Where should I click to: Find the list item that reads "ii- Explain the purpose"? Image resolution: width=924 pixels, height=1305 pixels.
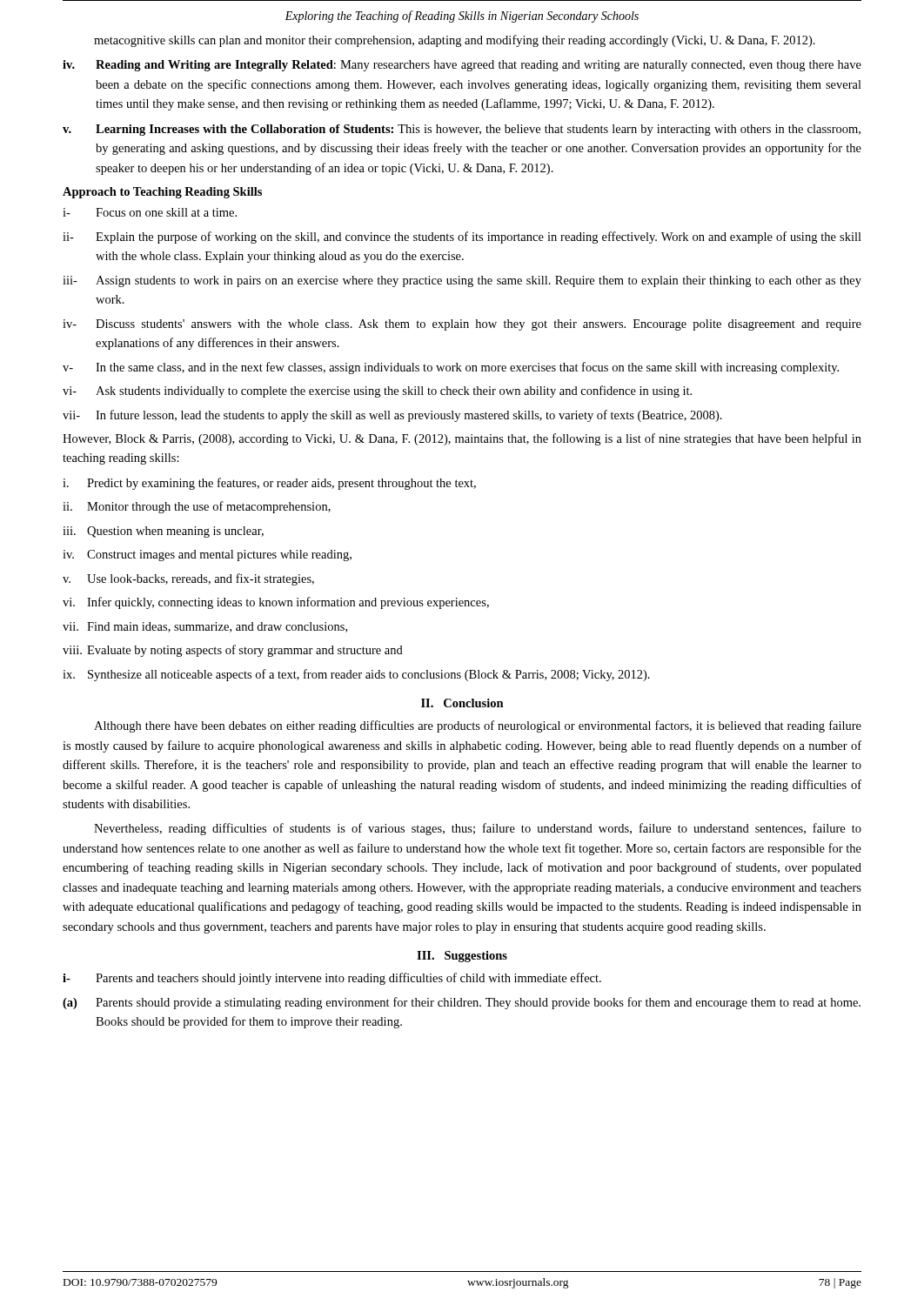(462, 246)
